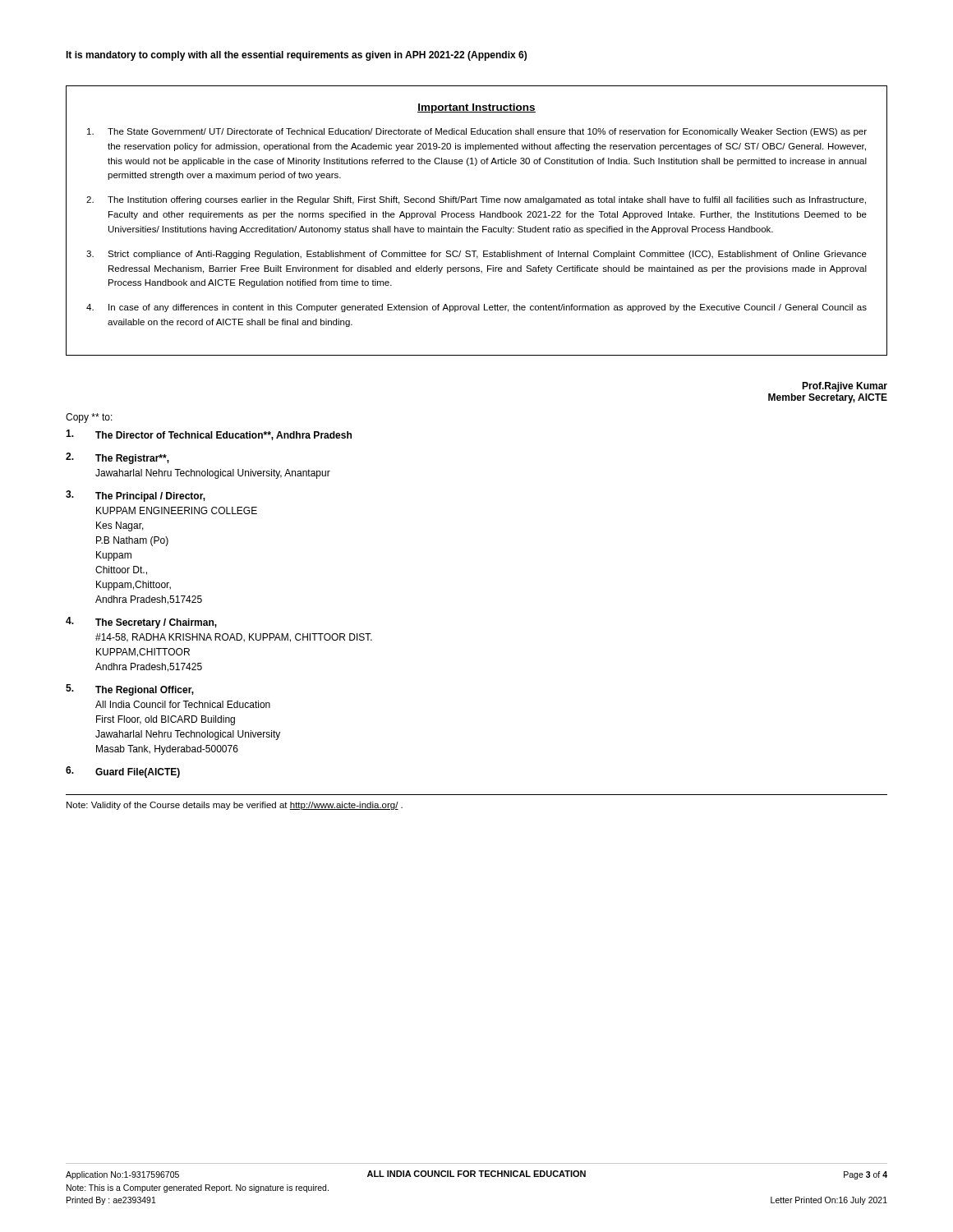
Task: Point to the element starting "4. In case of any differences in content"
Action: coord(476,315)
